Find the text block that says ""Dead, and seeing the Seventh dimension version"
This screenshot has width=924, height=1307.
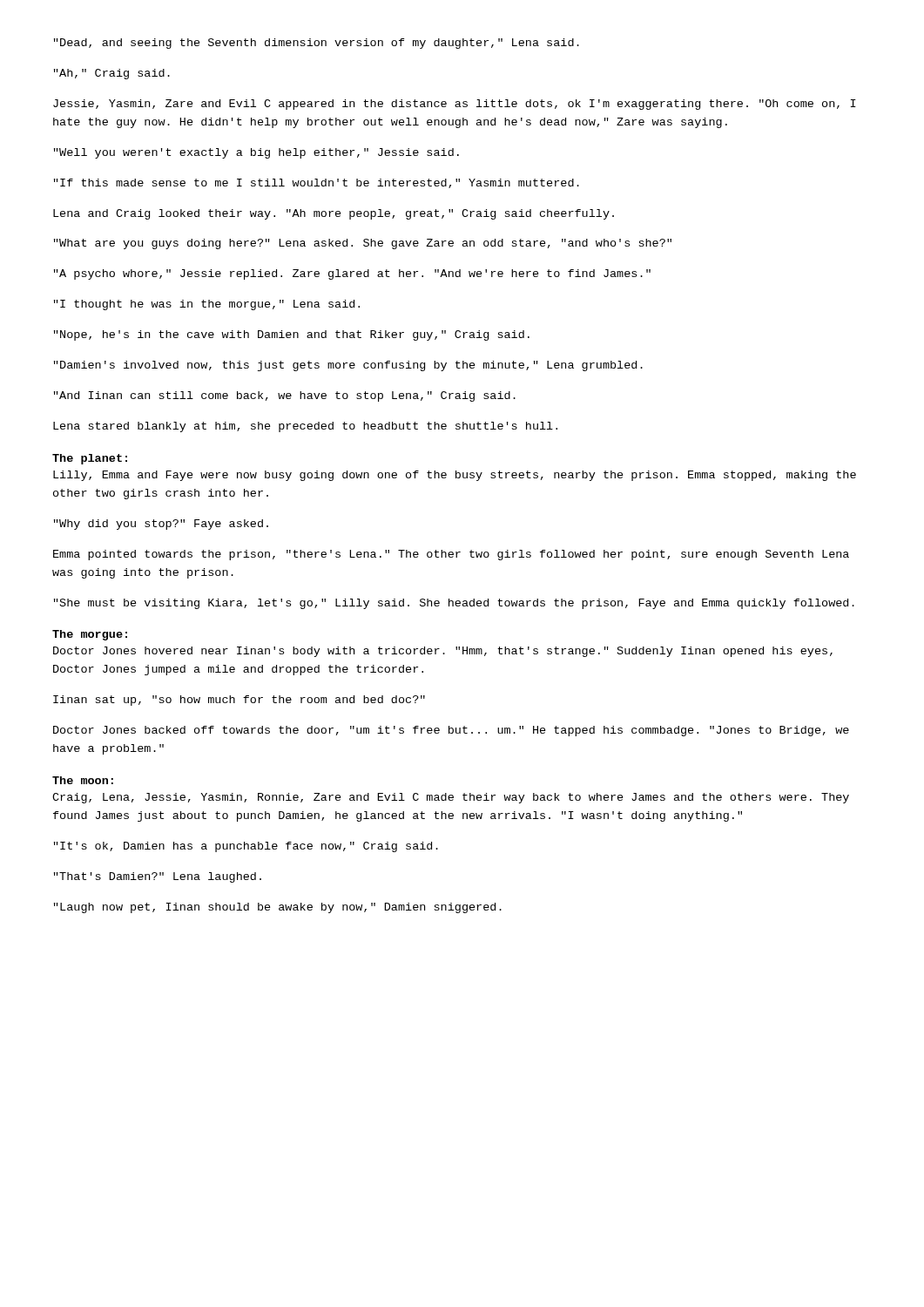[317, 43]
